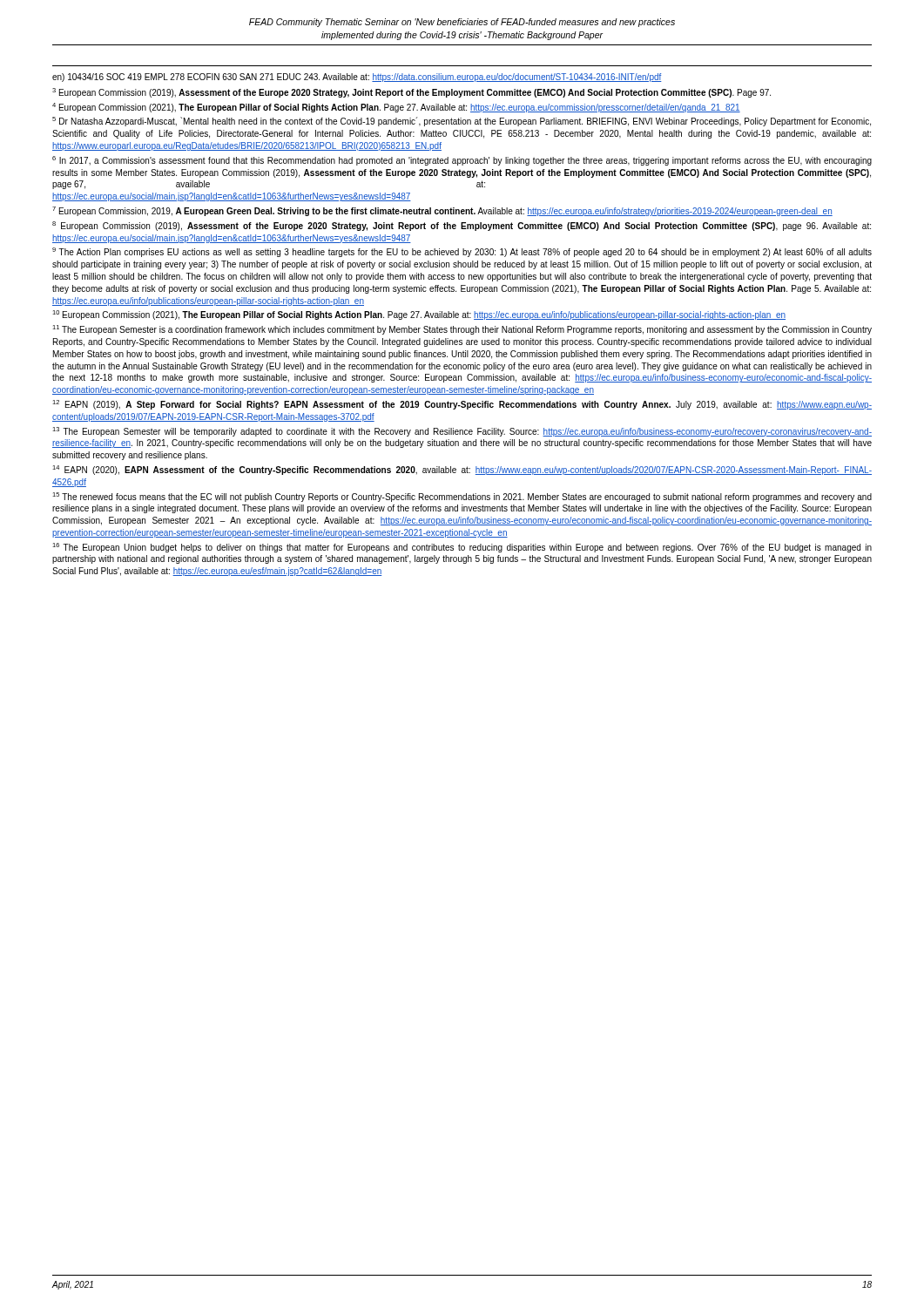This screenshot has height=1307, width=924.
Task: Navigate to the text starting "8 European Commission (2019), Assessment of"
Action: coord(462,231)
